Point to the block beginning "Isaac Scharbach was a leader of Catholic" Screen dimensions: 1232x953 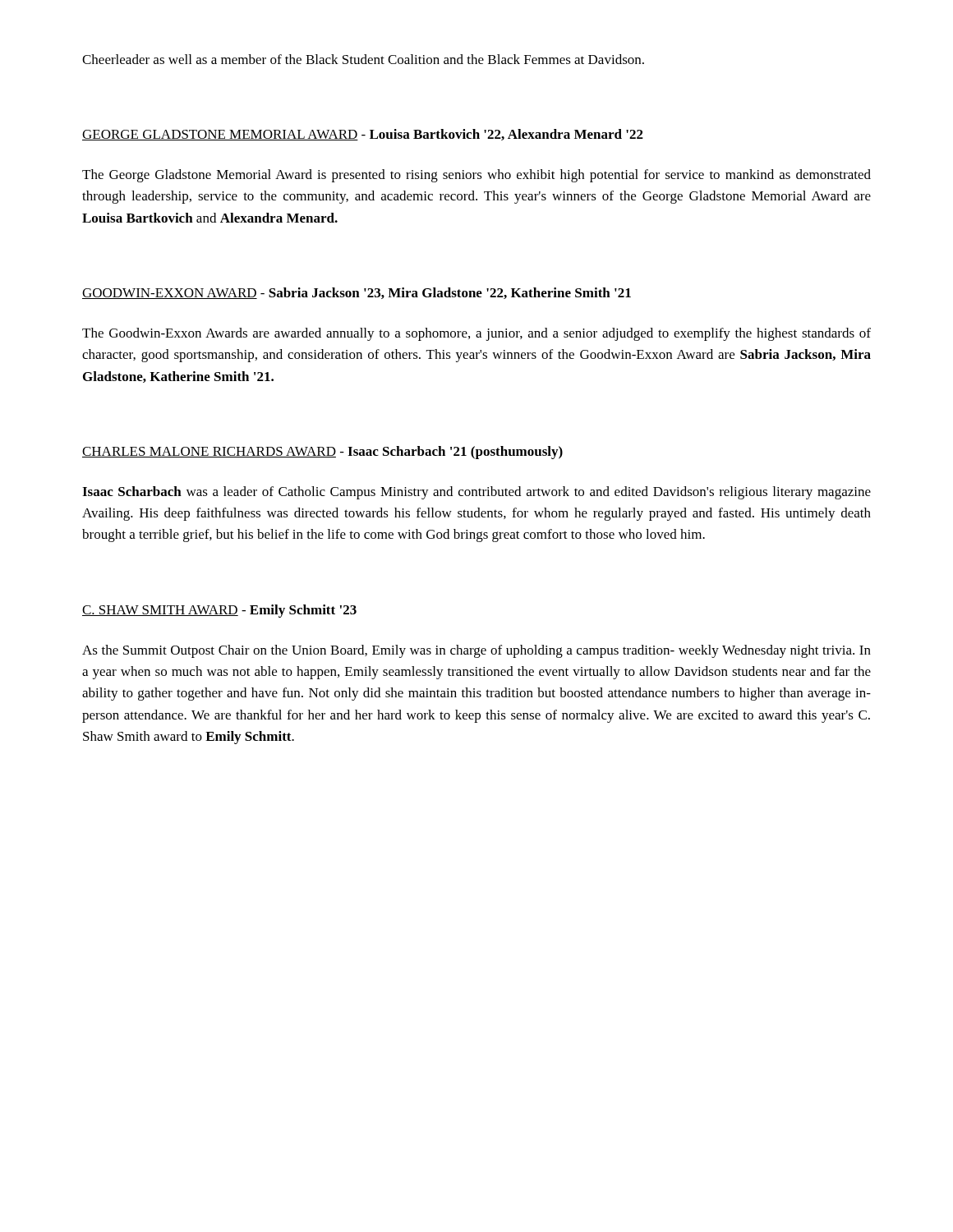click(x=476, y=513)
